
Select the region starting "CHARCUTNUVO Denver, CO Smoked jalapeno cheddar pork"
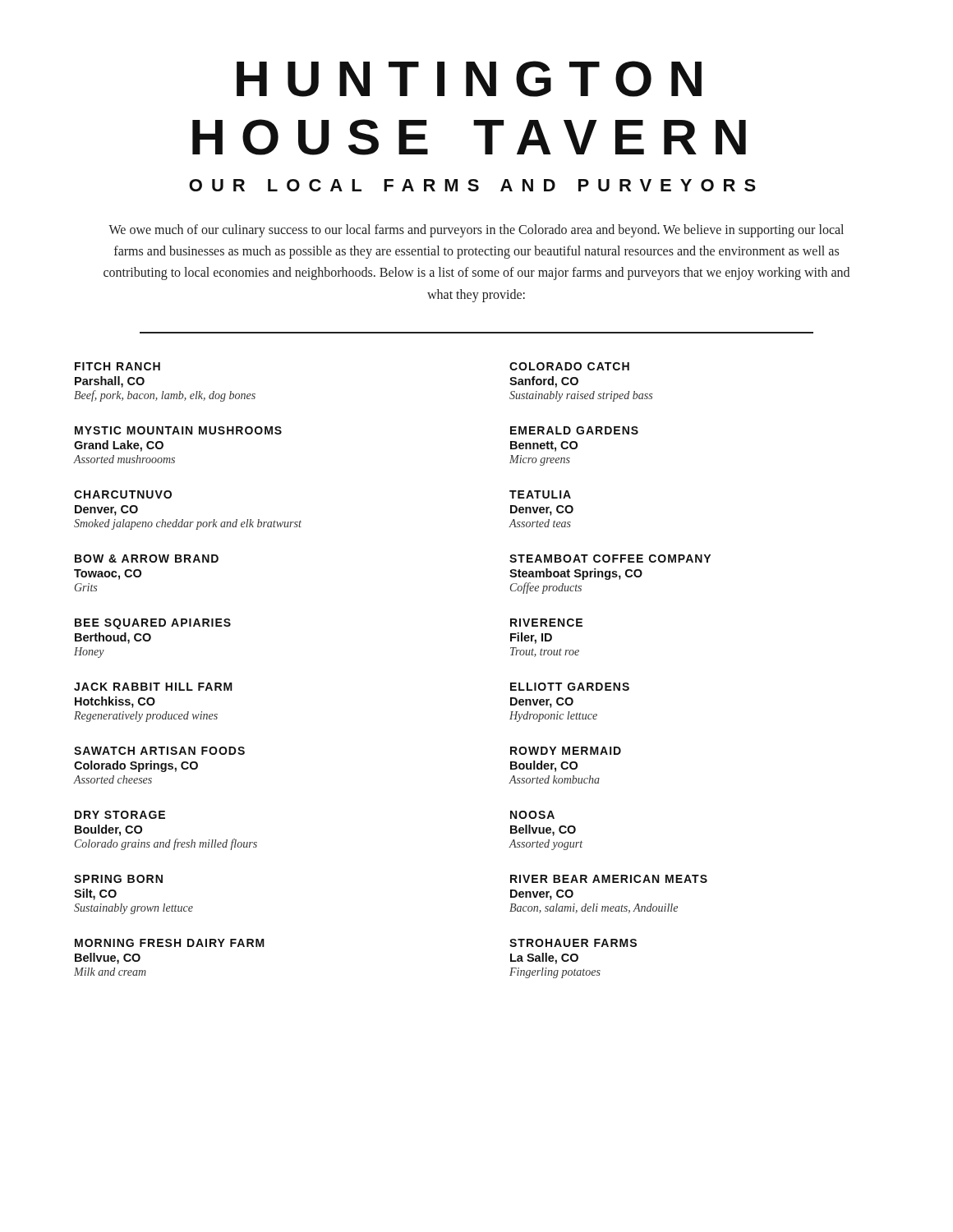pos(259,509)
